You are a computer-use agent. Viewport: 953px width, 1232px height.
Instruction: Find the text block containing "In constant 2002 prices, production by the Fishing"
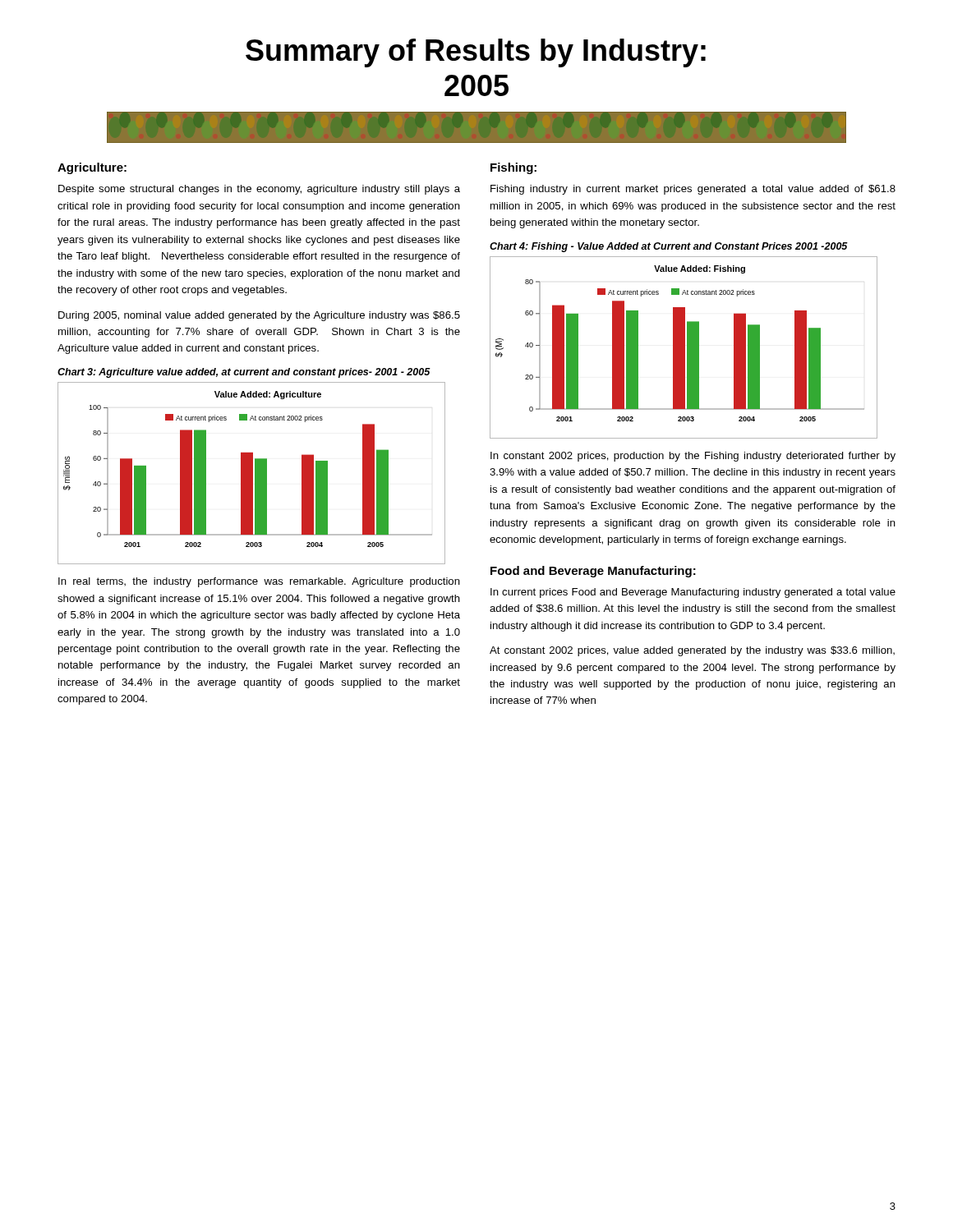pos(693,497)
